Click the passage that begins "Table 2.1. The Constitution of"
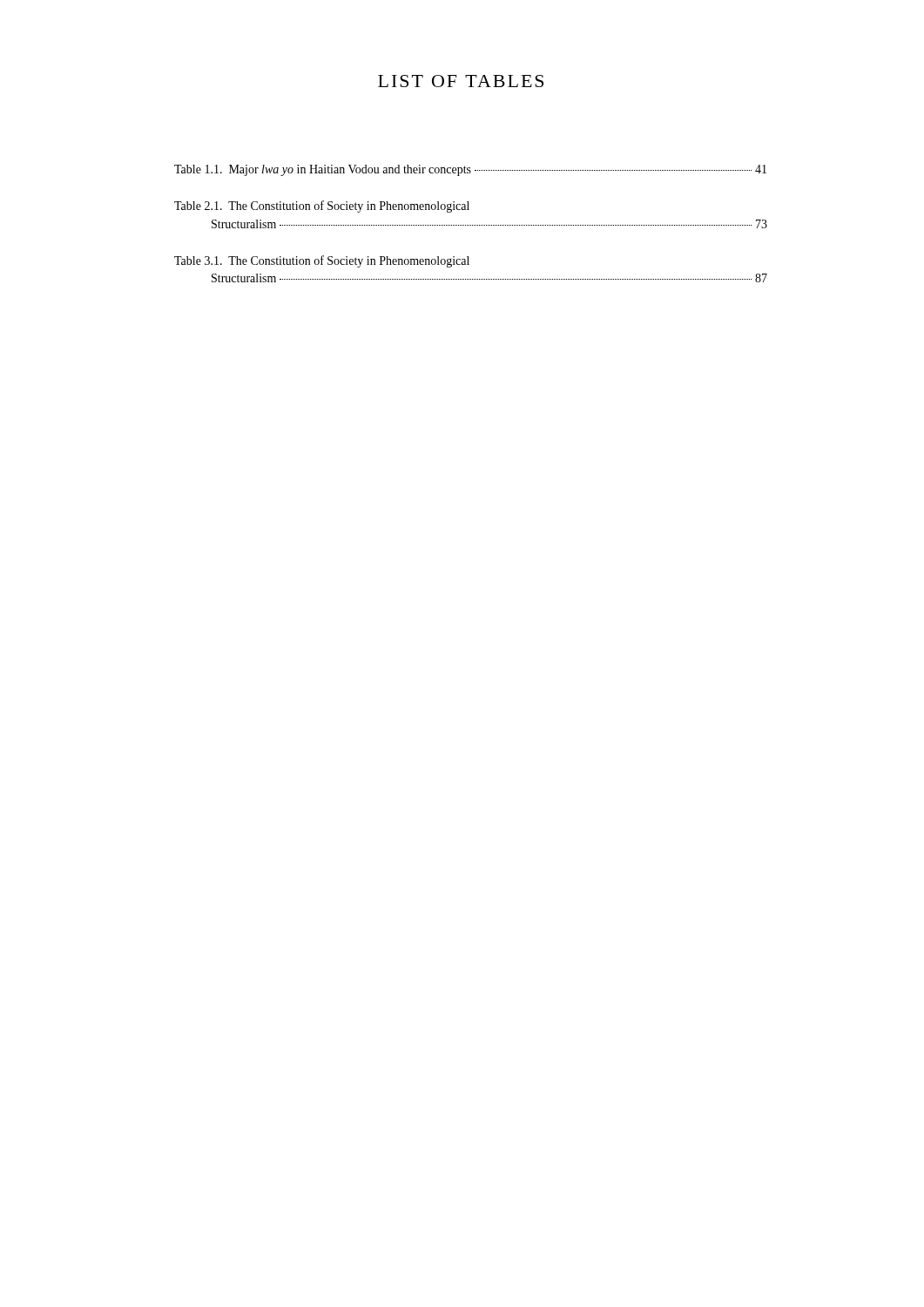 (x=471, y=216)
